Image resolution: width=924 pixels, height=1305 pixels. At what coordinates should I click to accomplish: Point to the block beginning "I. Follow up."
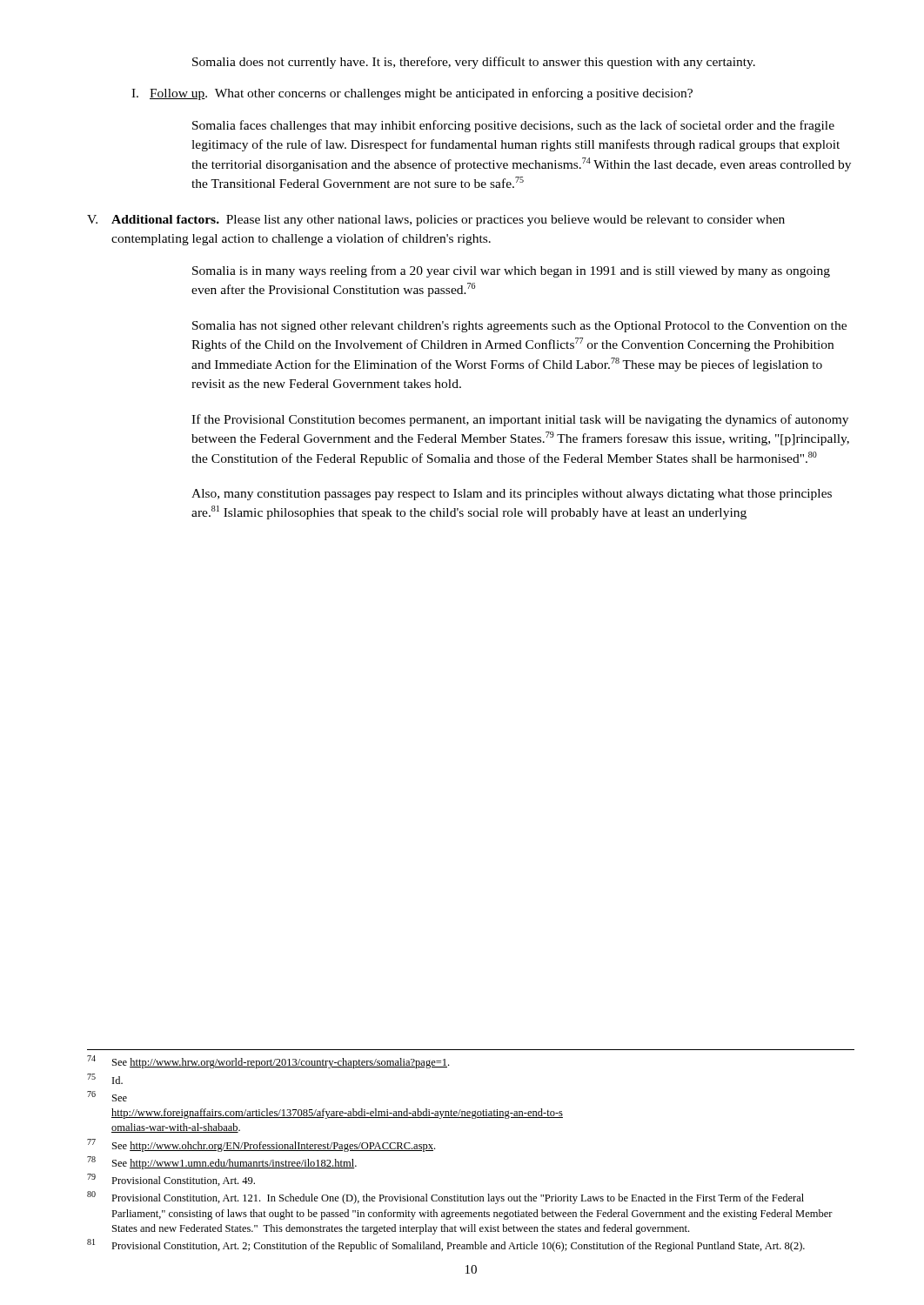coord(471,94)
